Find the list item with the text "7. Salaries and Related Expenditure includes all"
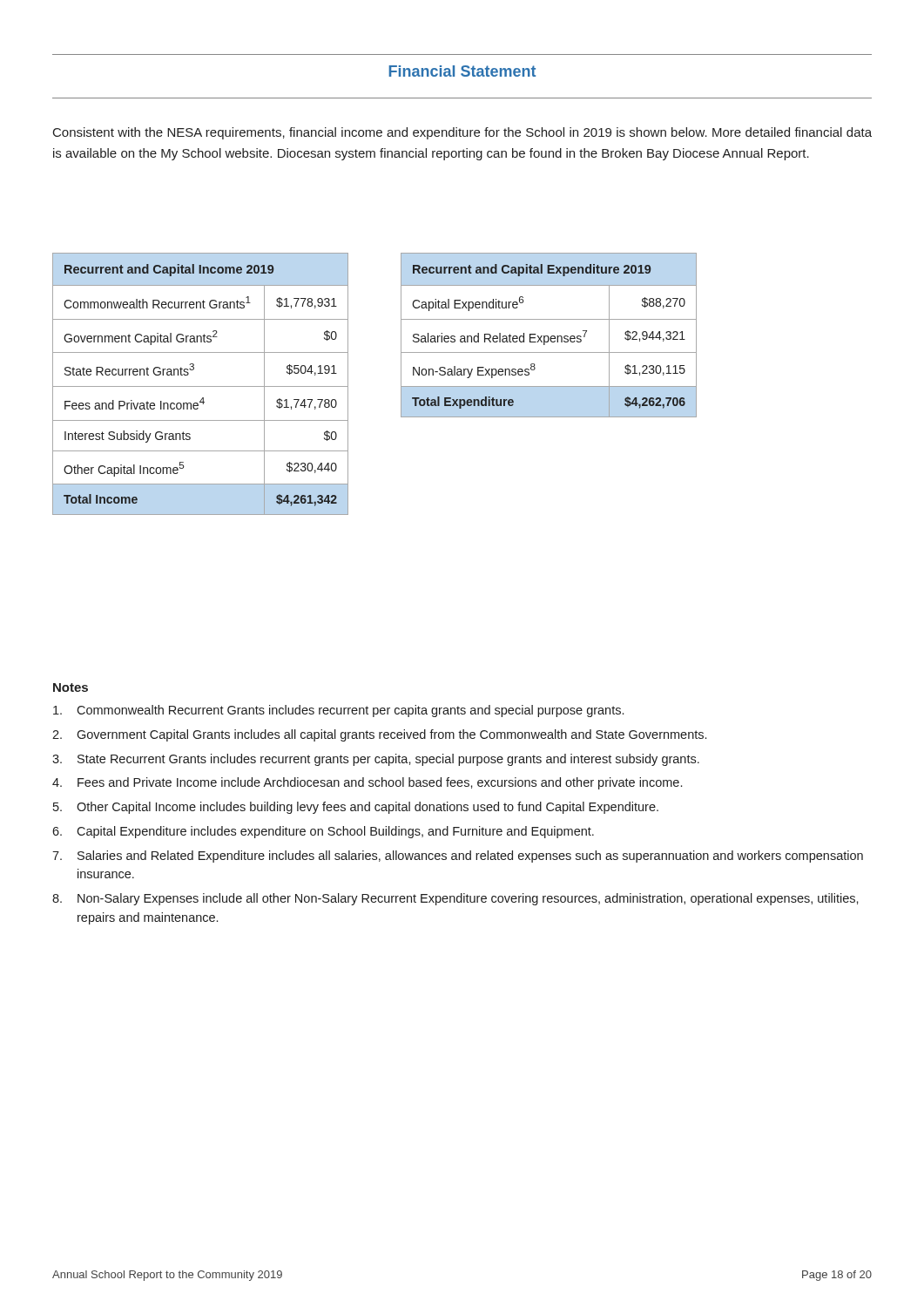 tap(462, 865)
